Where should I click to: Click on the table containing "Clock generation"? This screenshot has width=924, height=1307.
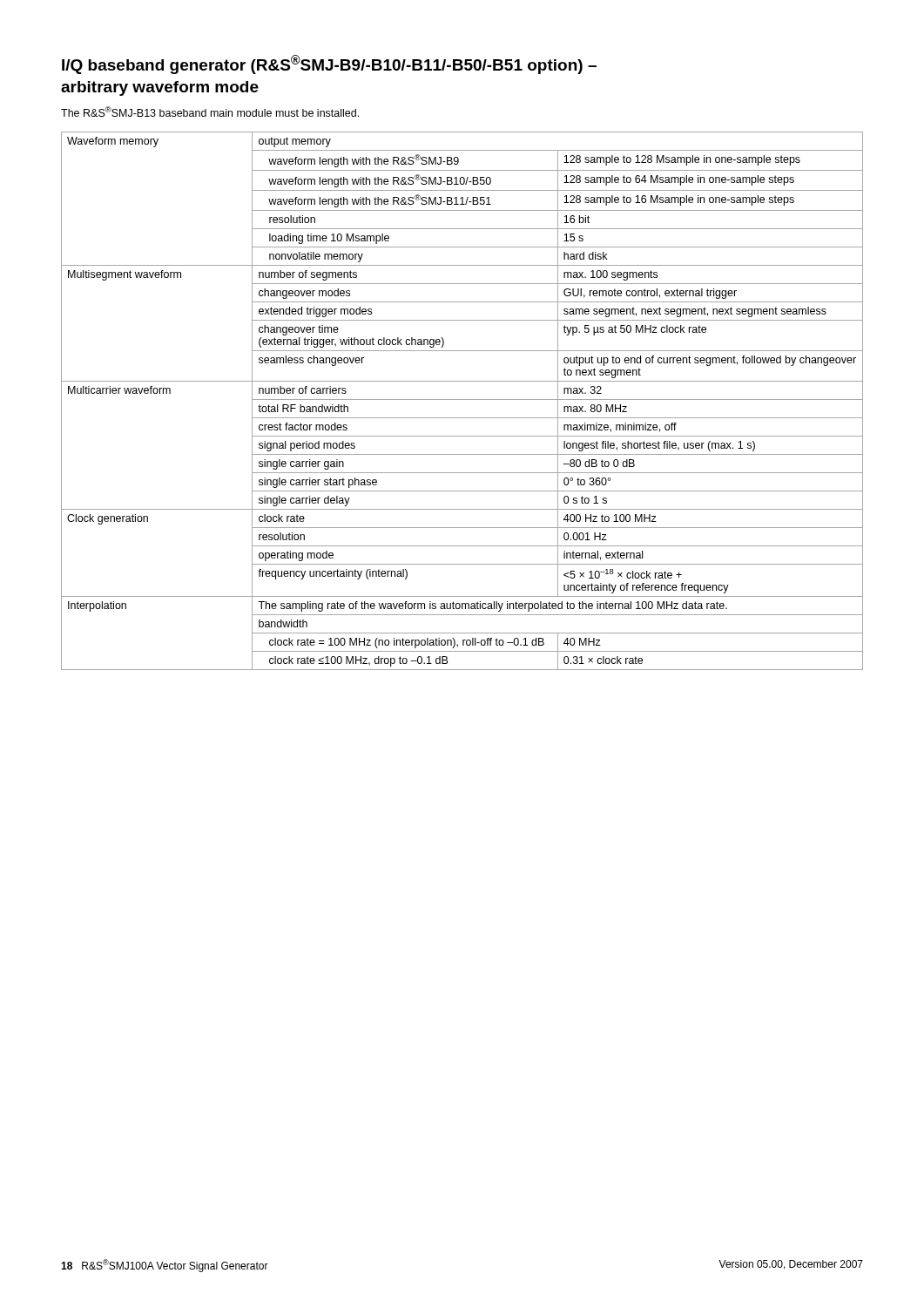462,401
